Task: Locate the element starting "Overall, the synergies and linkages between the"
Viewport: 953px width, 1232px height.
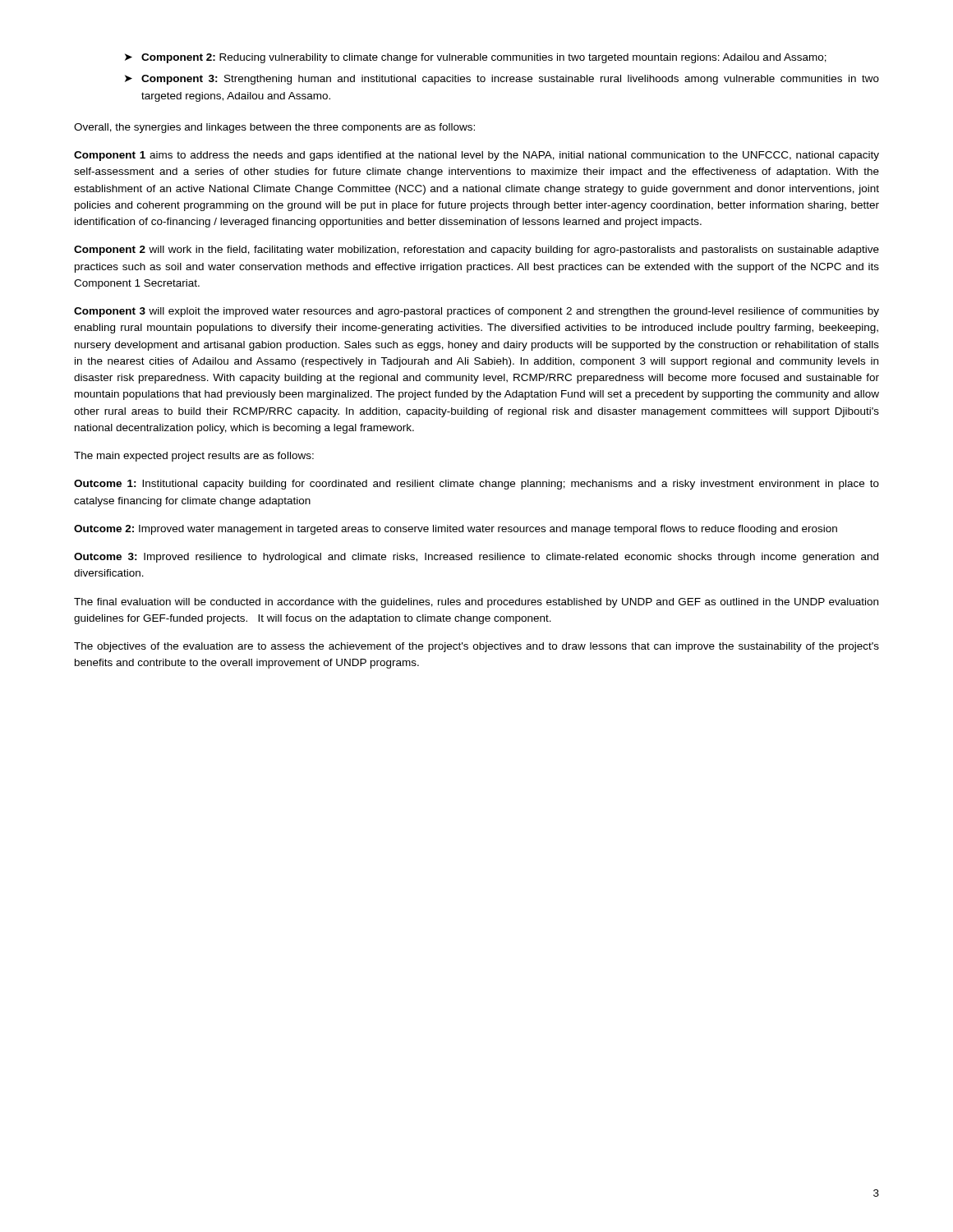Action: tap(275, 127)
